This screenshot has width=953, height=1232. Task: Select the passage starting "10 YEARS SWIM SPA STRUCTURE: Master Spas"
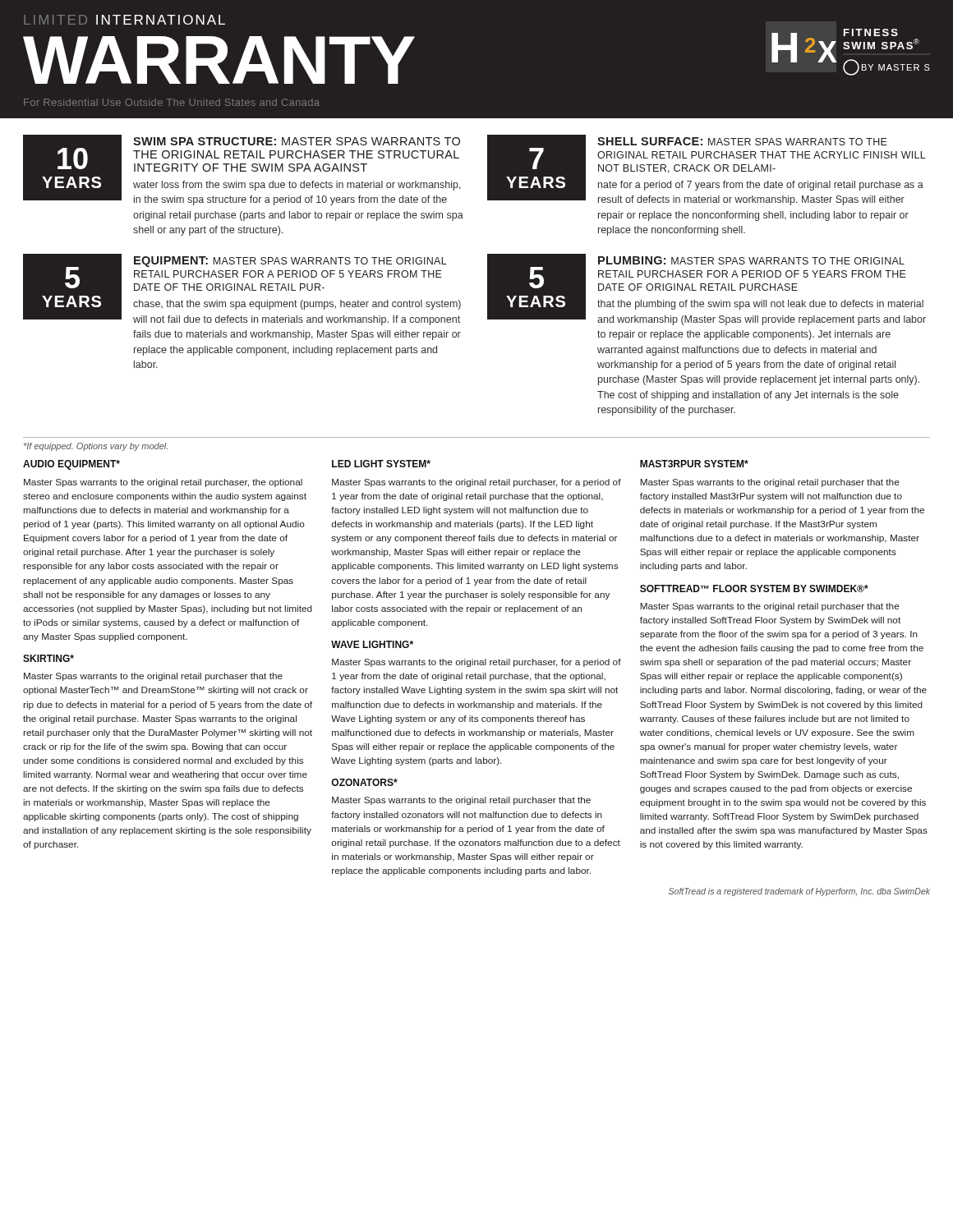pos(244,186)
